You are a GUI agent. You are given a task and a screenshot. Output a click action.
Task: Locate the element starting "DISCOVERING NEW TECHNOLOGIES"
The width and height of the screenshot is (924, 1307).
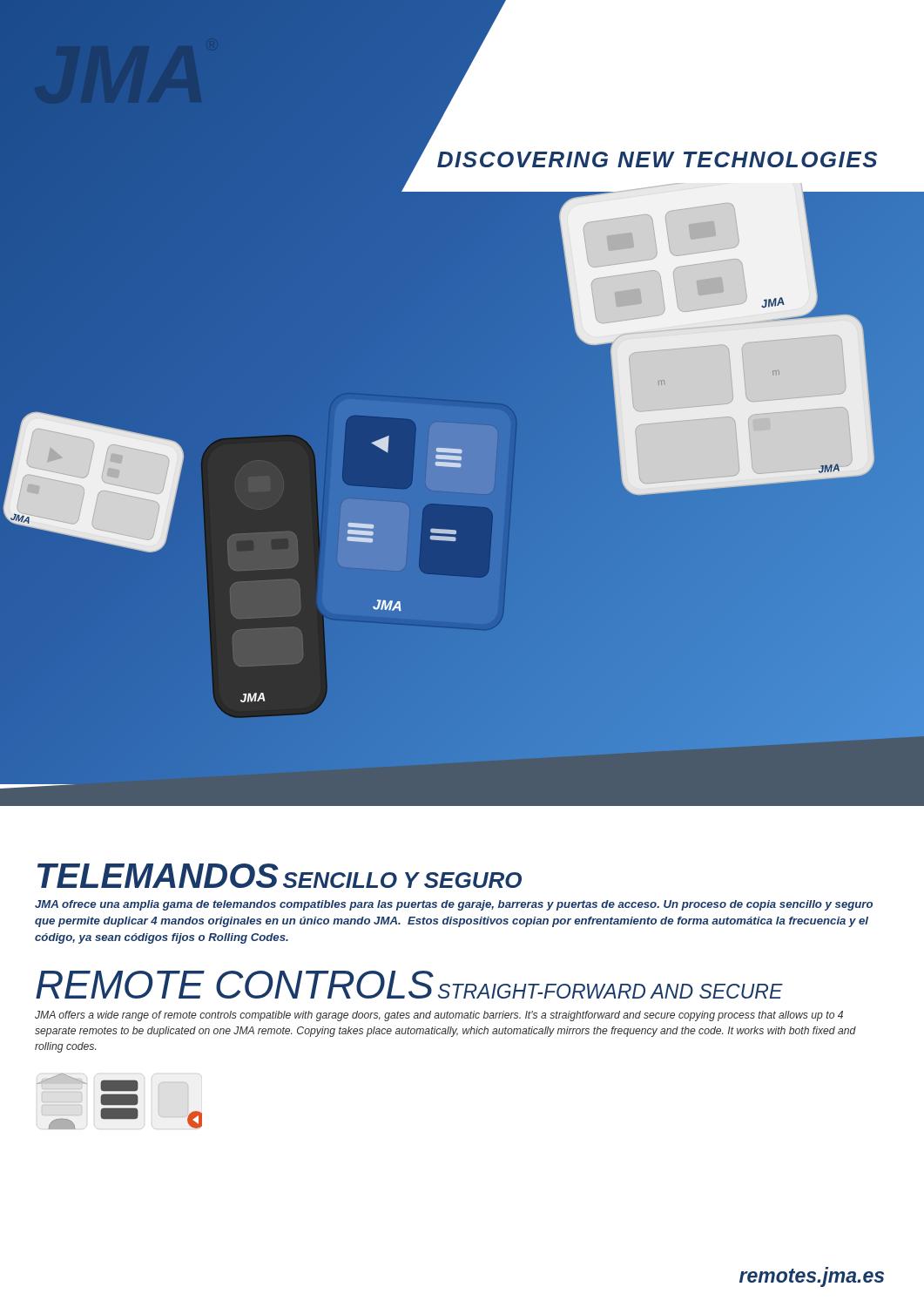point(658,159)
